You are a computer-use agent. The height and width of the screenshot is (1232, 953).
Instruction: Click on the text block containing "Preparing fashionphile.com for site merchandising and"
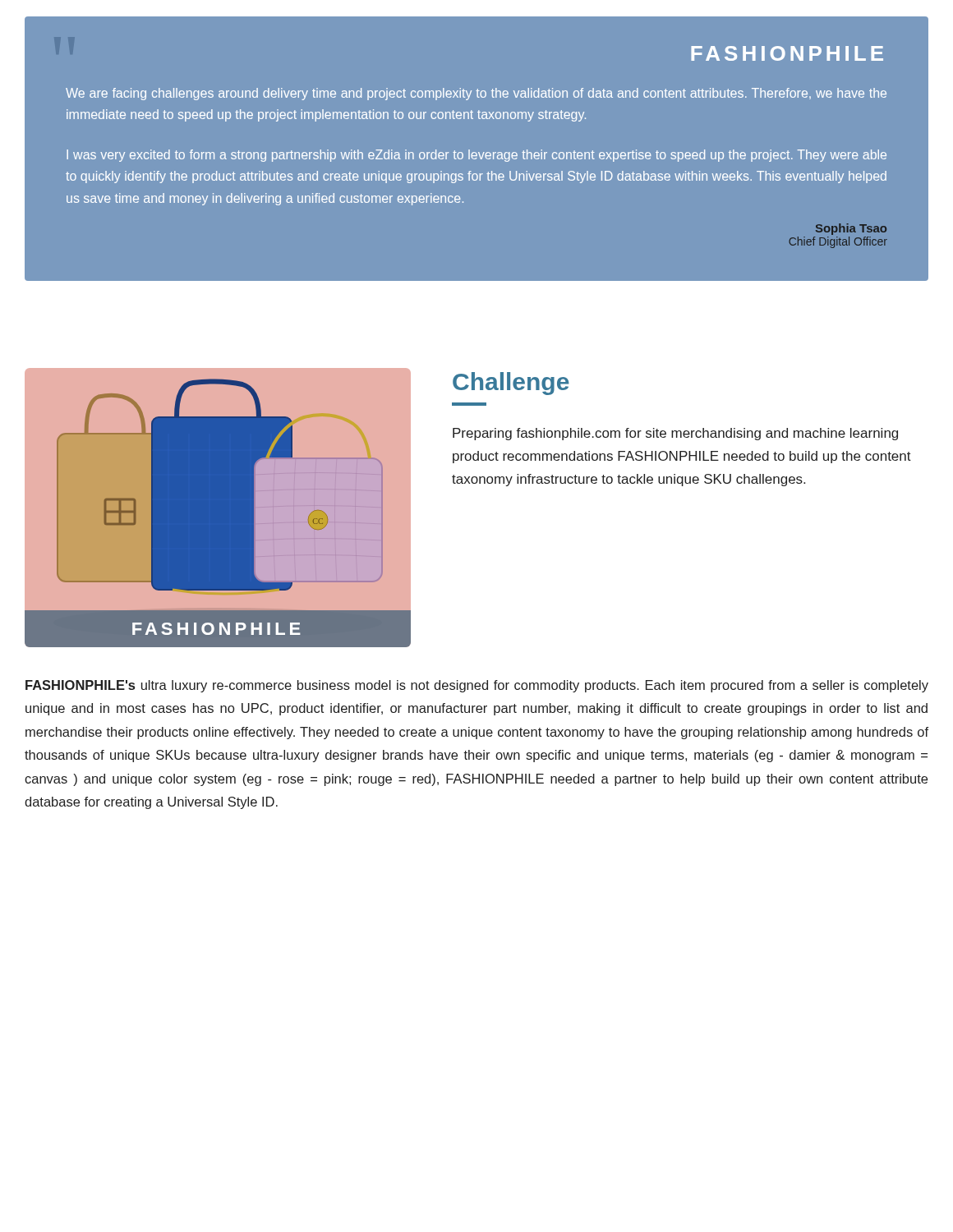[x=681, y=456]
